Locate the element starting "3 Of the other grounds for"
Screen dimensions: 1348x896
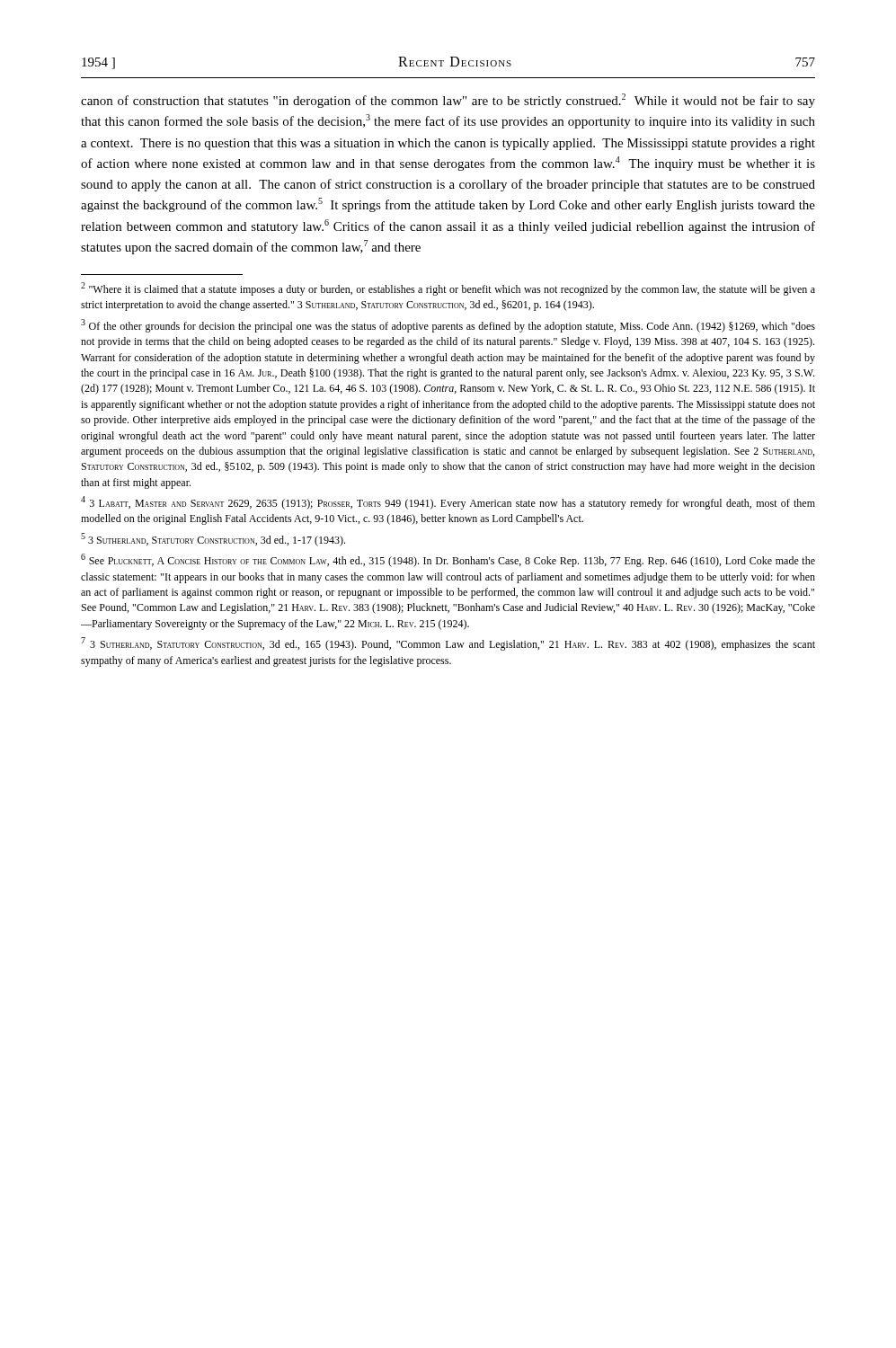448,404
